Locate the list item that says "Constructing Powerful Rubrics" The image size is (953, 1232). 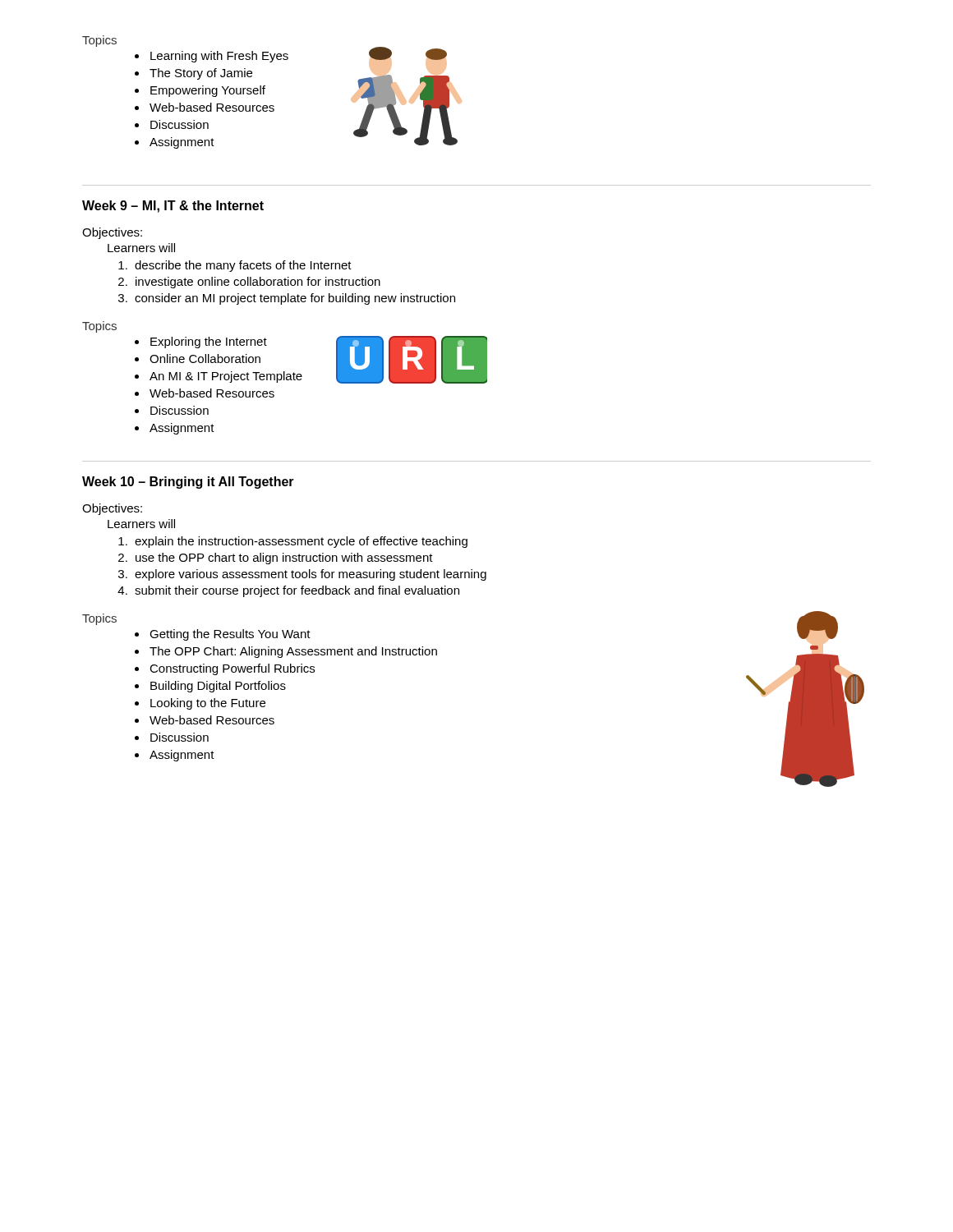click(x=232, y=669)
